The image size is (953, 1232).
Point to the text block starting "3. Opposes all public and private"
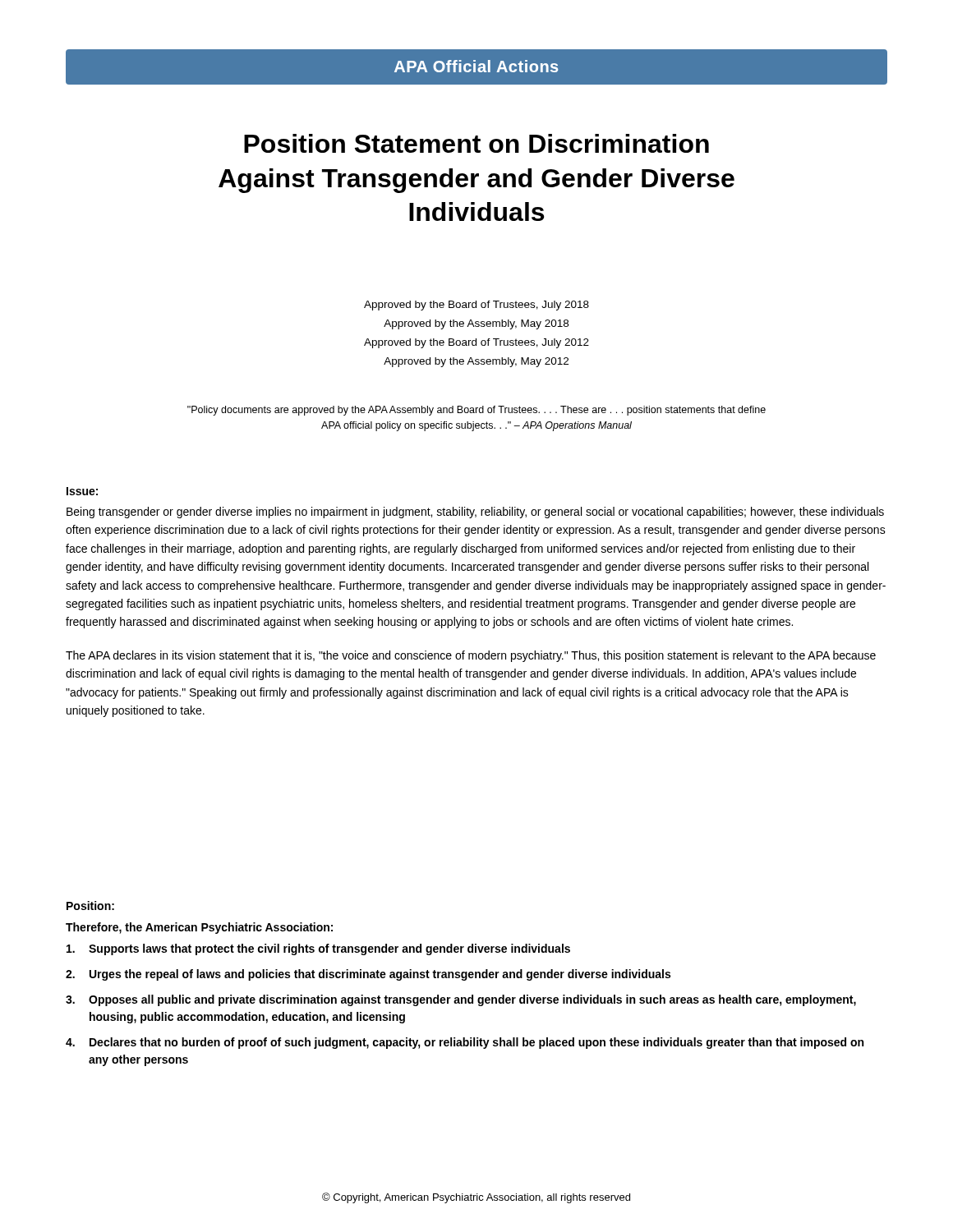(x=476, y=1009)
